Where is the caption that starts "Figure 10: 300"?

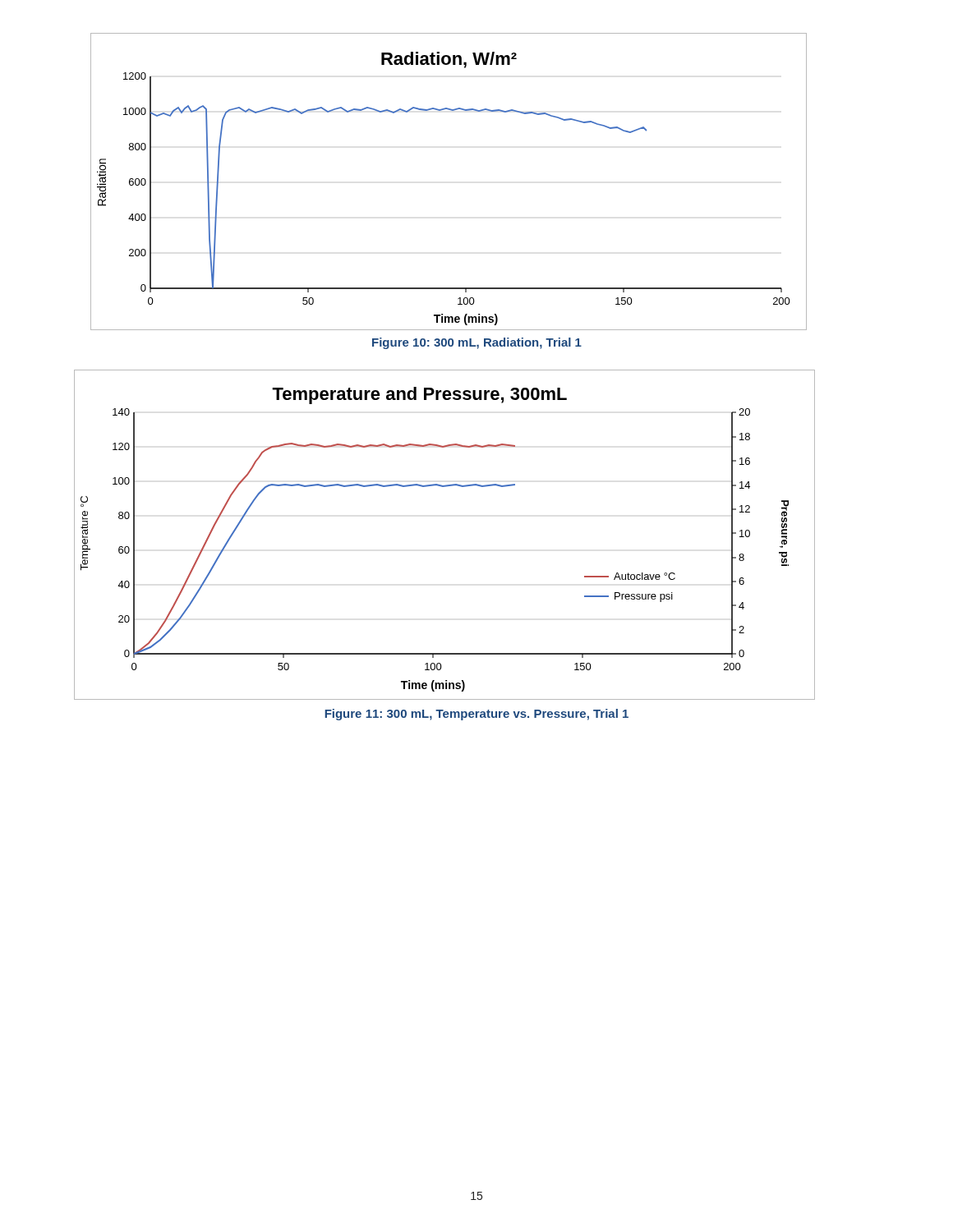point(476,342)
